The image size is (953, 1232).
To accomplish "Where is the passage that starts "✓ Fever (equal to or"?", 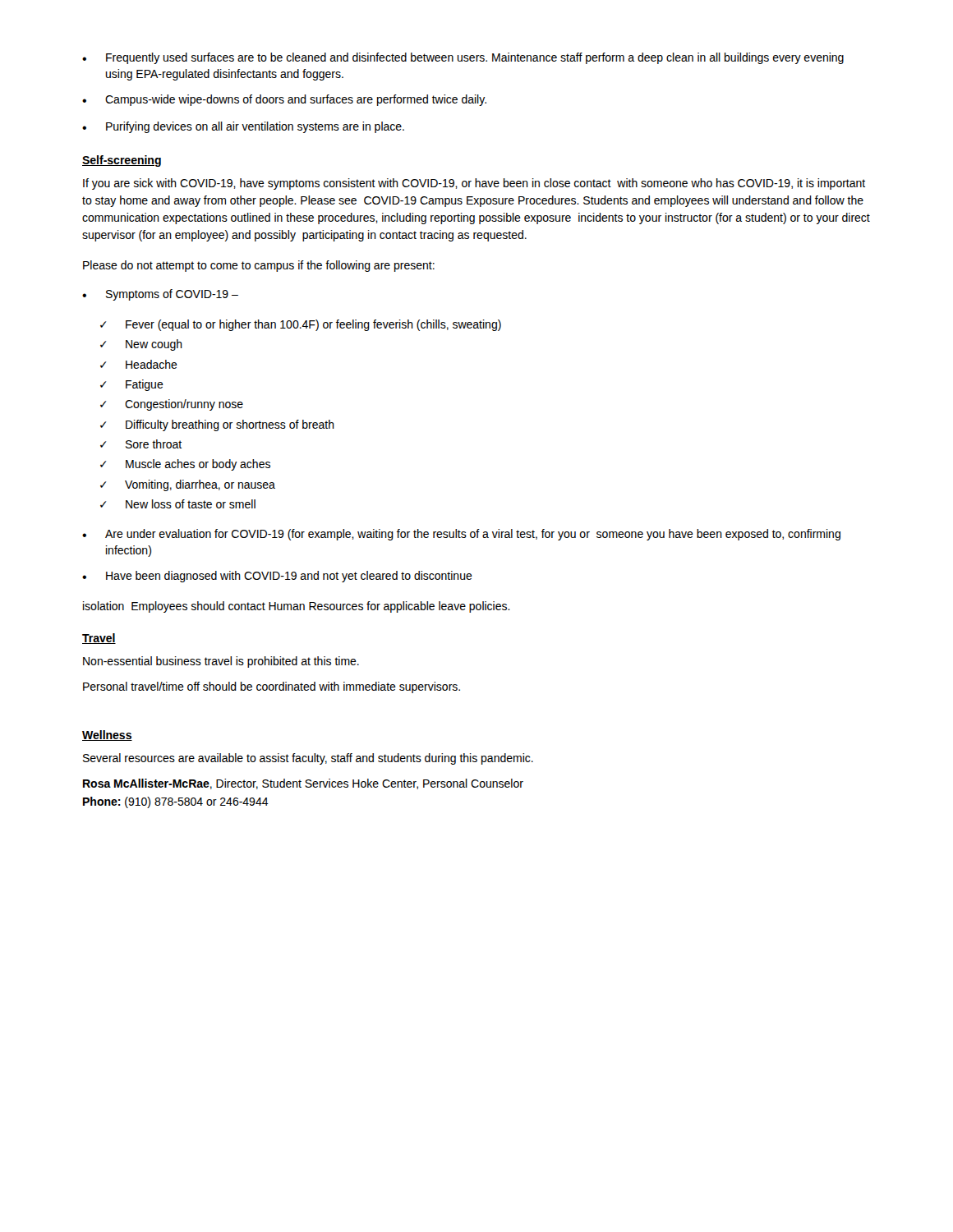I will [485, 325].
